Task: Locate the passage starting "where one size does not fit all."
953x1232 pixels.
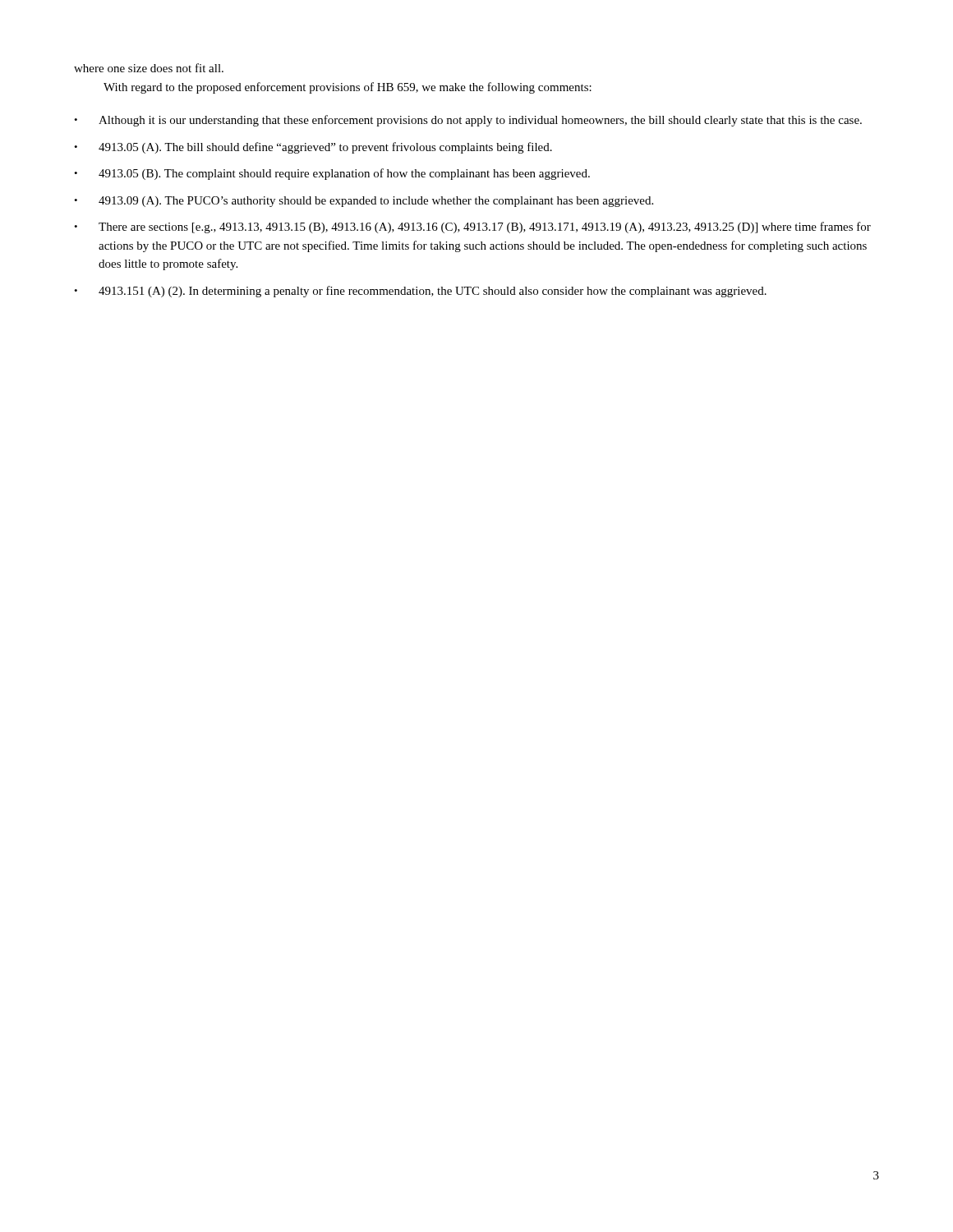Action: coord(149,68)
